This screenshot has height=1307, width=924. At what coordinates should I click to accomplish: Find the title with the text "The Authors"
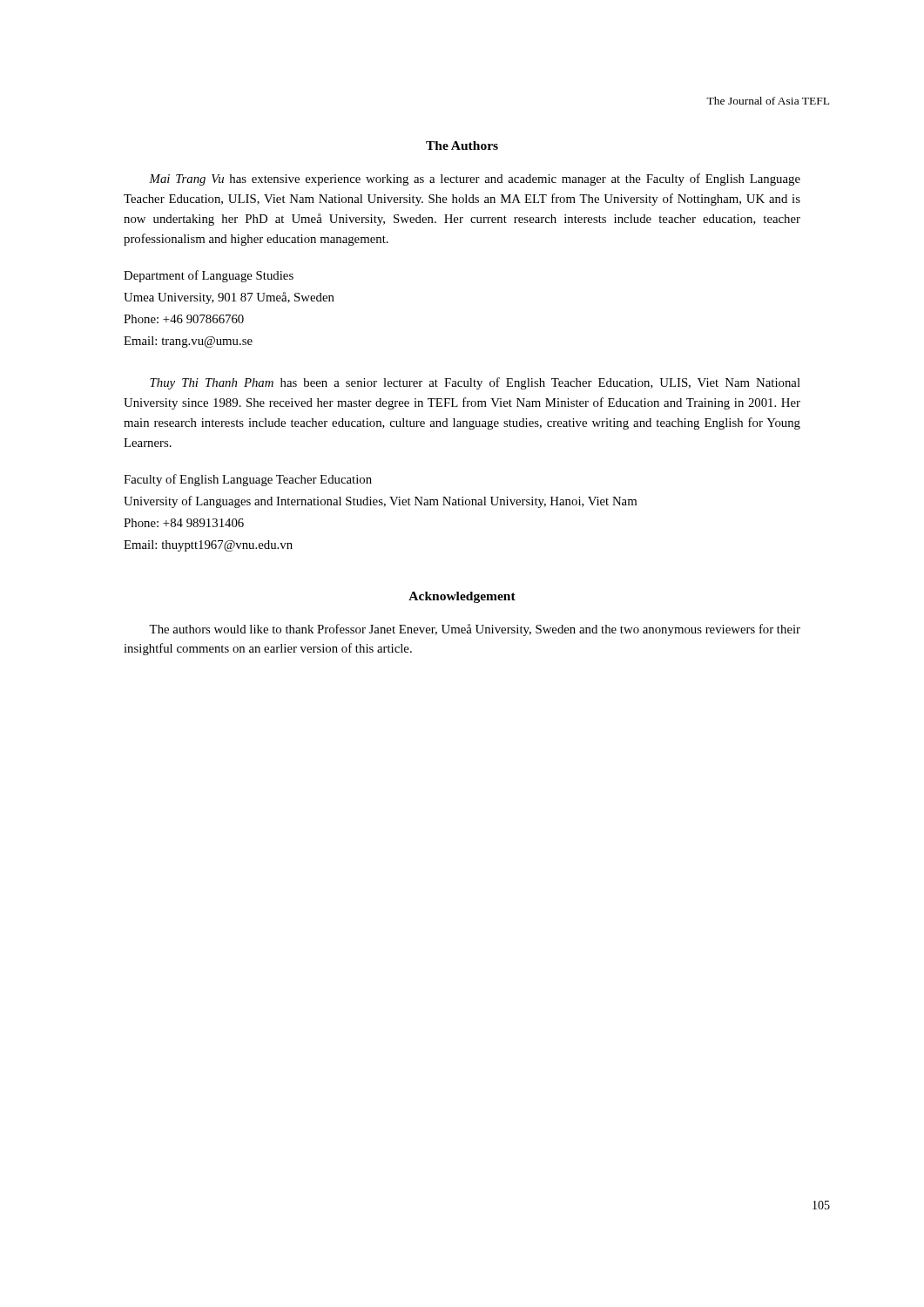pyautogui.click(x=462, y=145)
